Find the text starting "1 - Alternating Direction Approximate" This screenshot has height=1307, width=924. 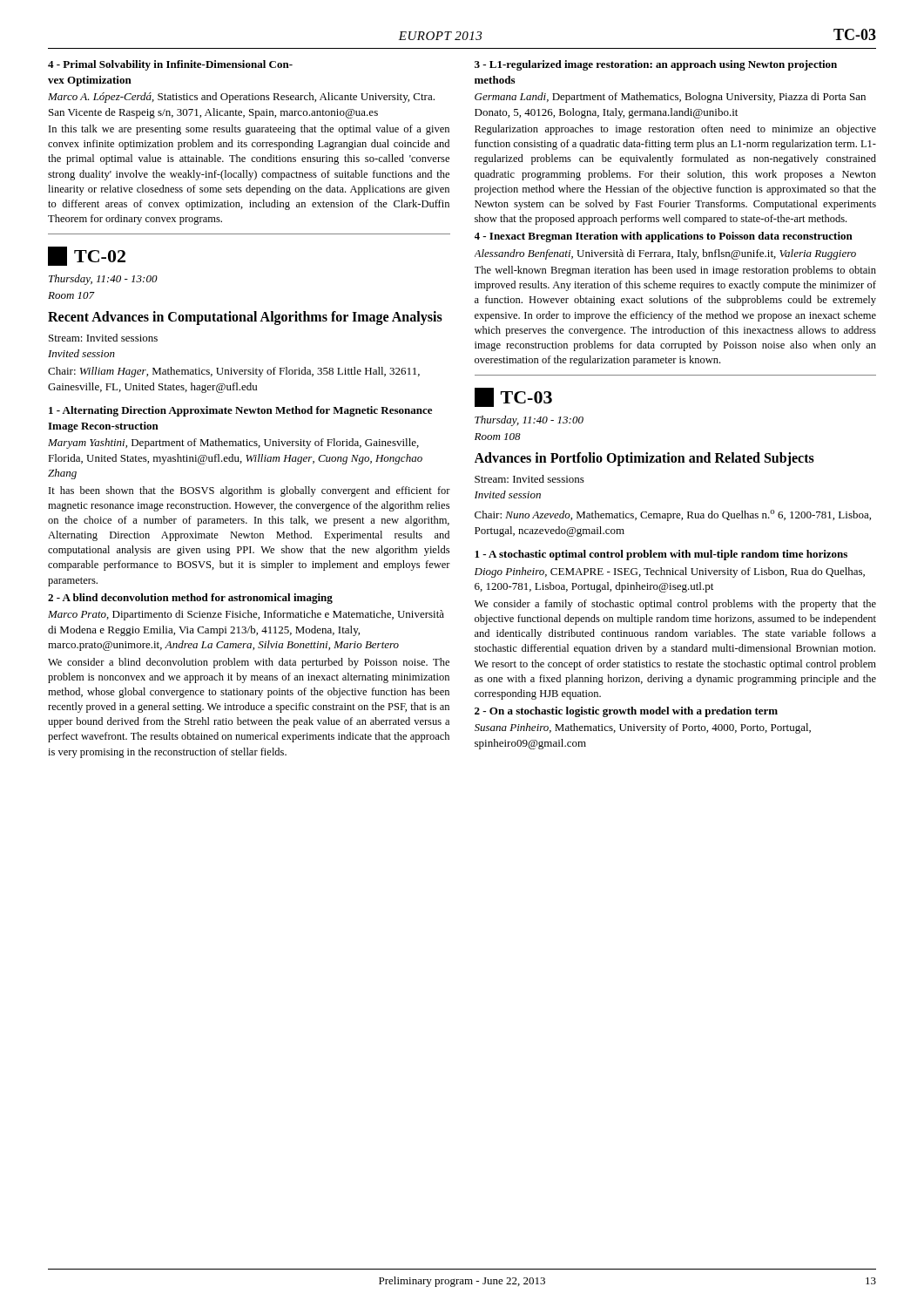(x=249, y=418)
